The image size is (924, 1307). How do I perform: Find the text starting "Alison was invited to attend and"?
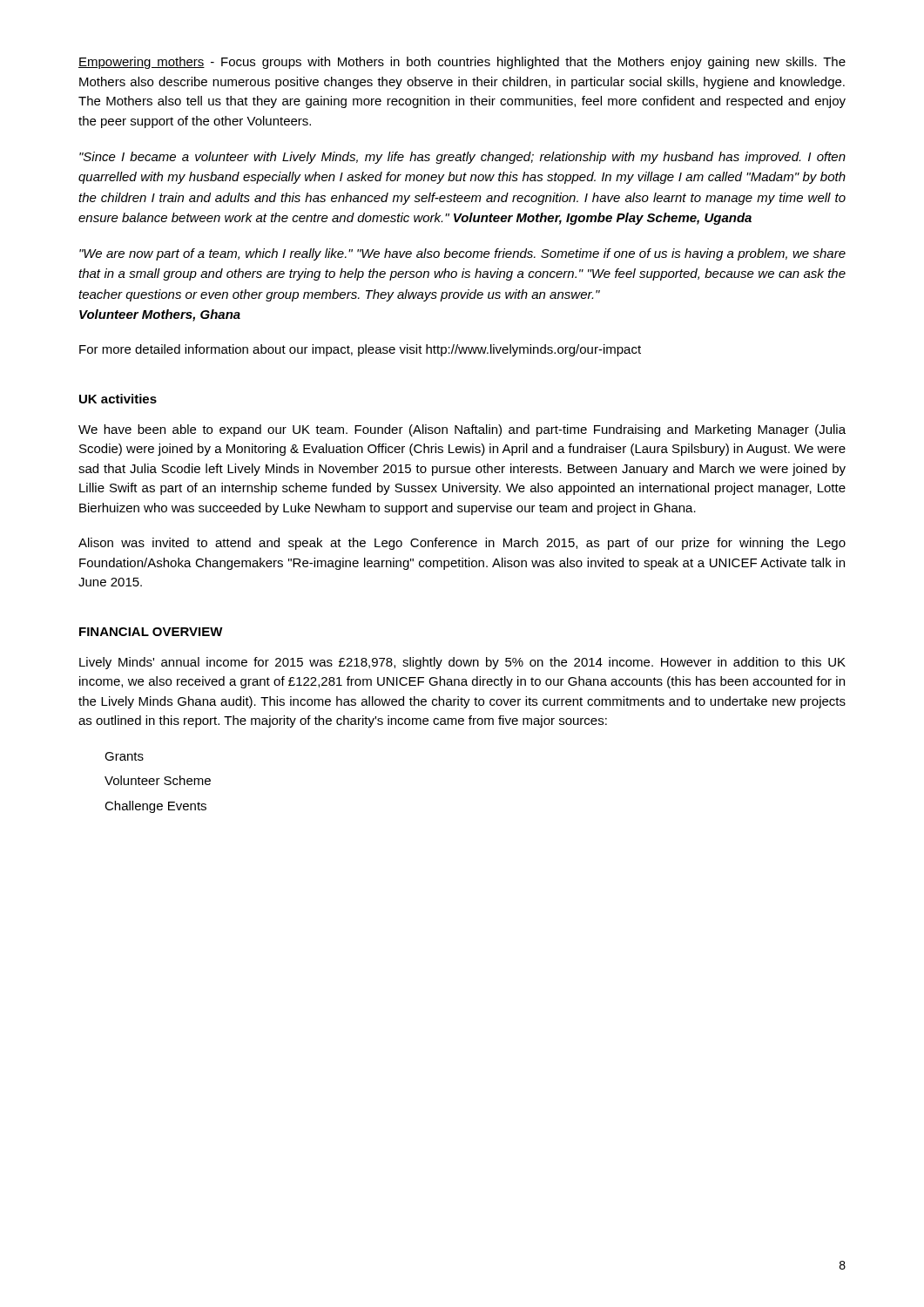pos(462,562)
